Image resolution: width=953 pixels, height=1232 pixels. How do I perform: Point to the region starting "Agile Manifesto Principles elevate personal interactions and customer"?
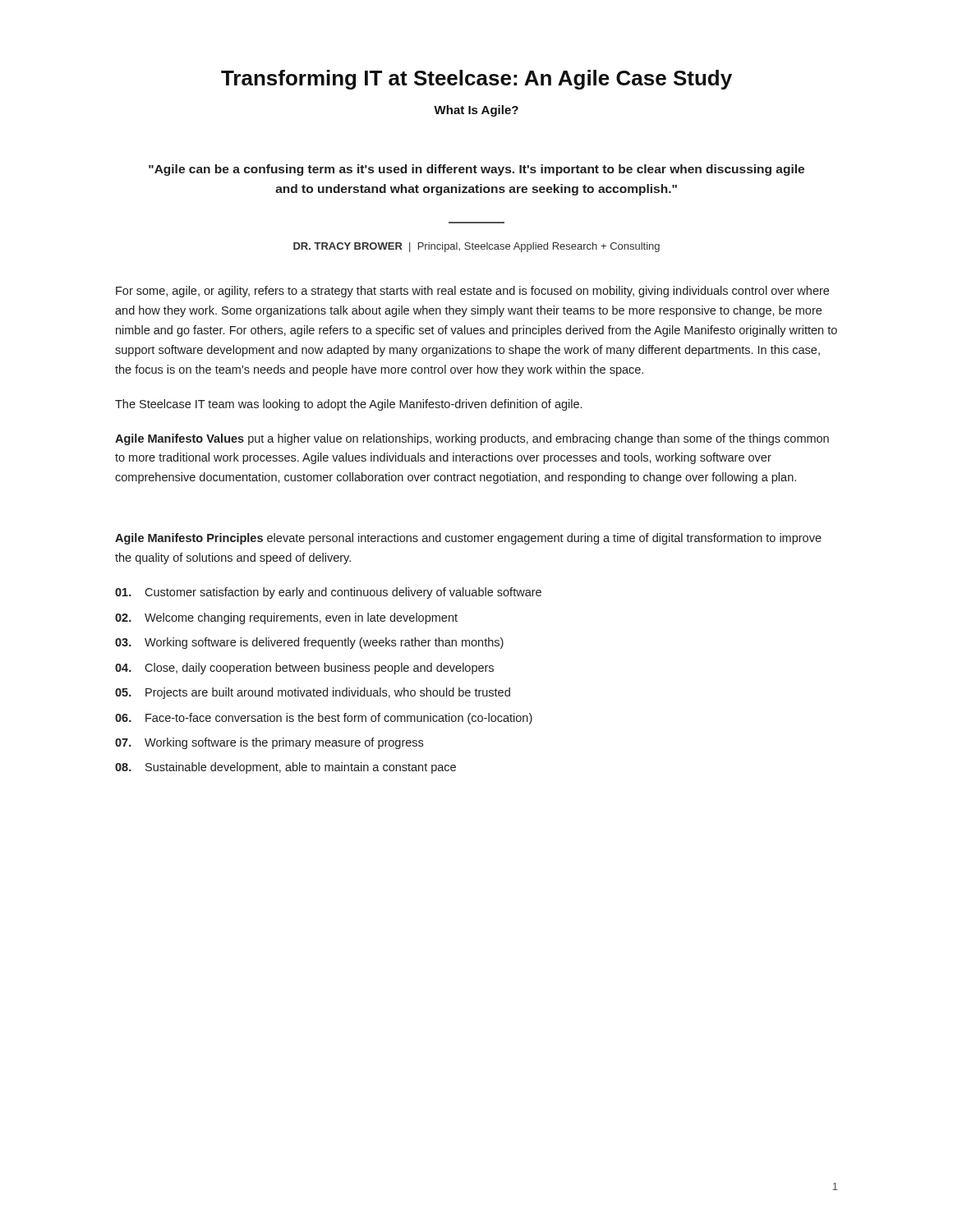[468, 548]
